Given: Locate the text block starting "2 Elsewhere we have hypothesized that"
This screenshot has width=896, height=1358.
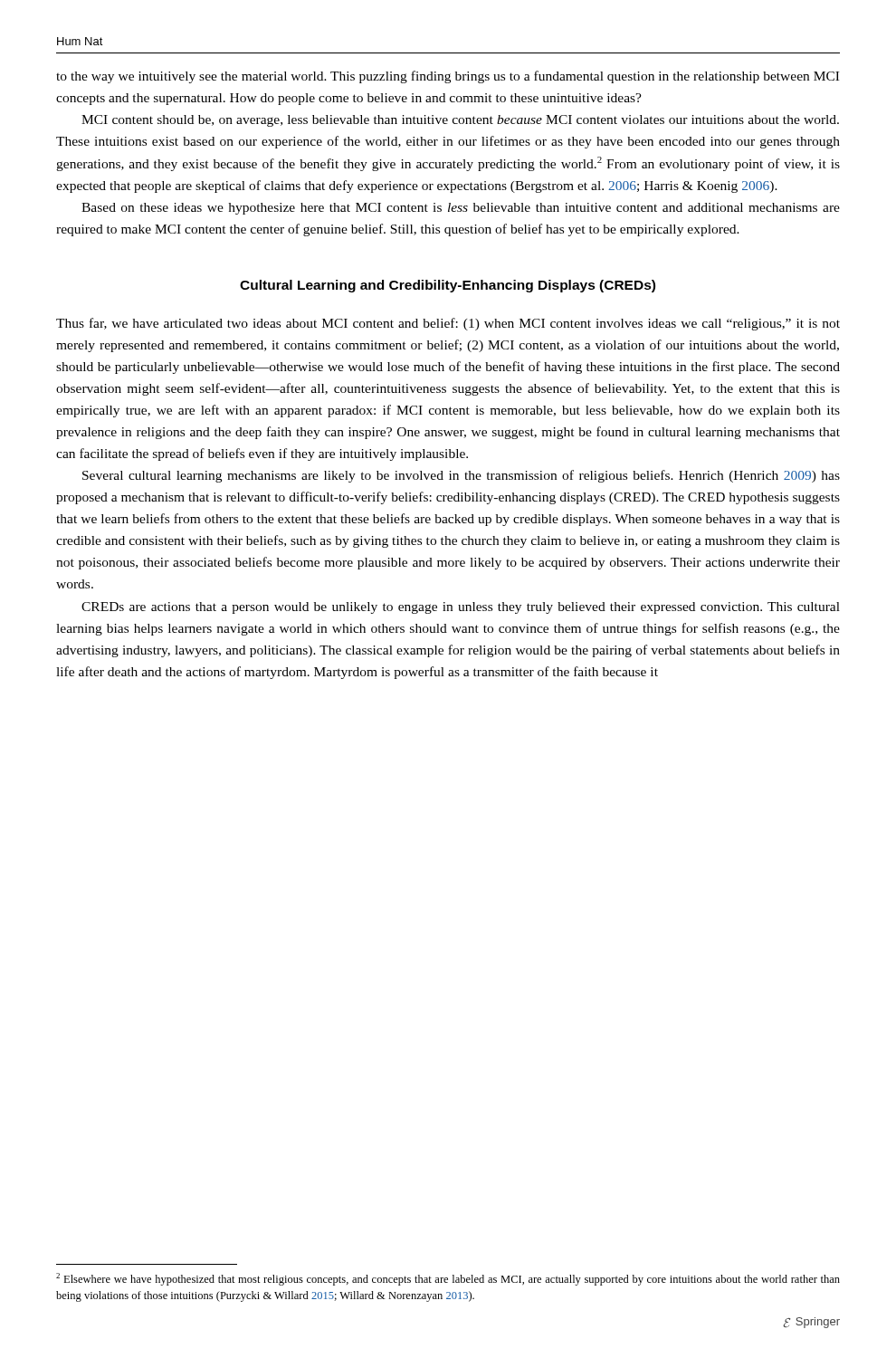Looking at the screenshot, I should (448, 1286).
